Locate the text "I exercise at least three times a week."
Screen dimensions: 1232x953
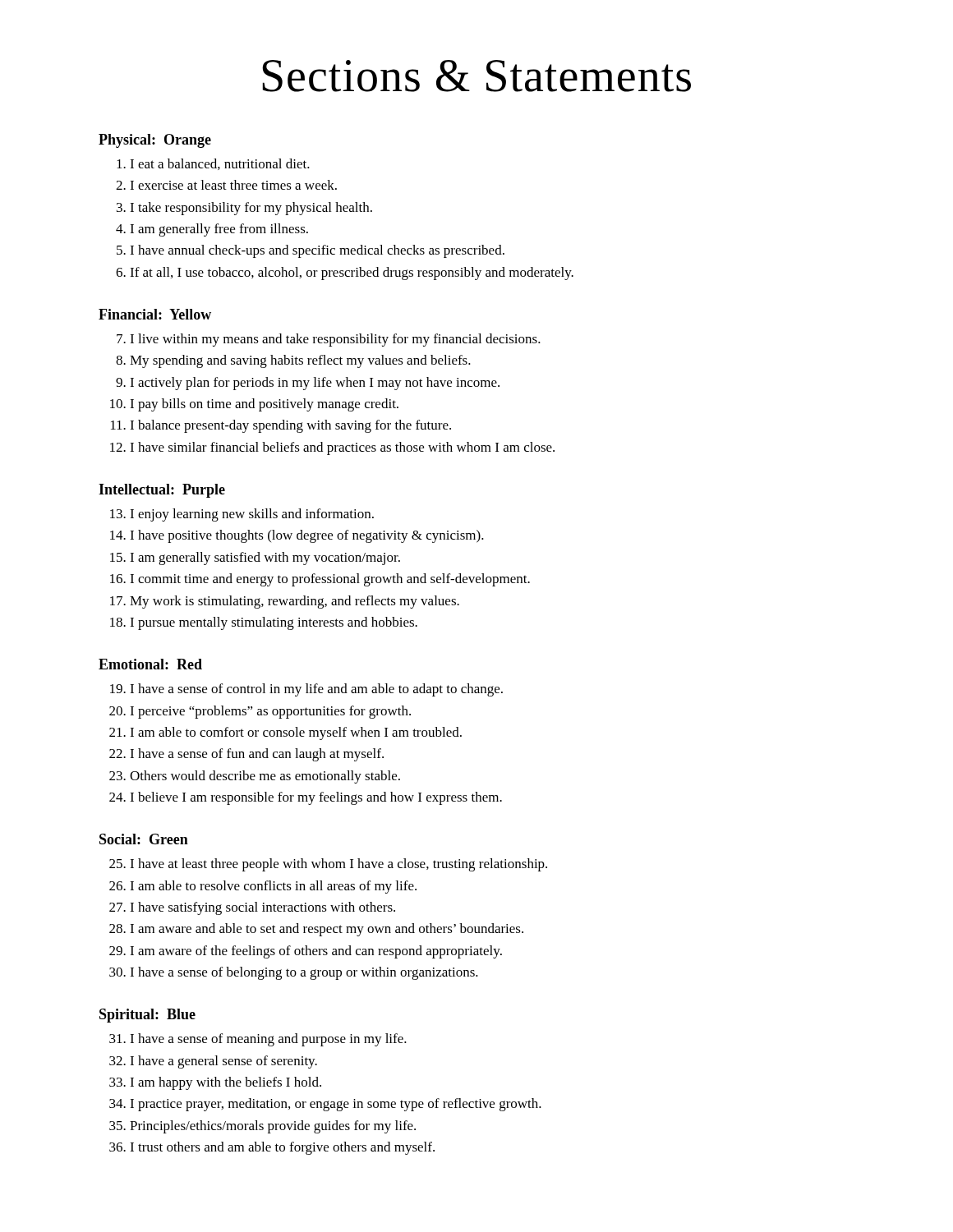point(234,185)
